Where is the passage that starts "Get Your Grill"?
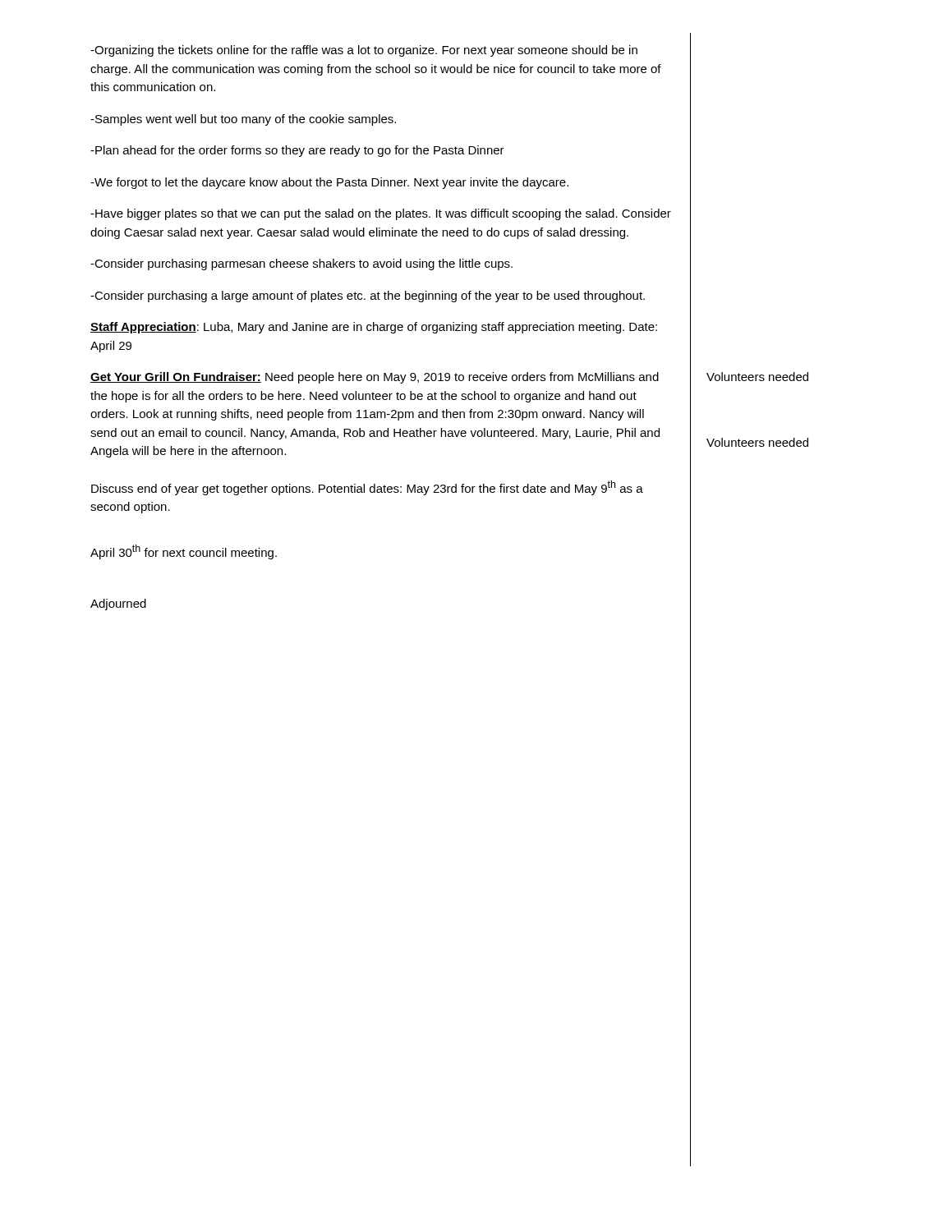Viewport: 952px width, 1232px height. tap(375, 414)
